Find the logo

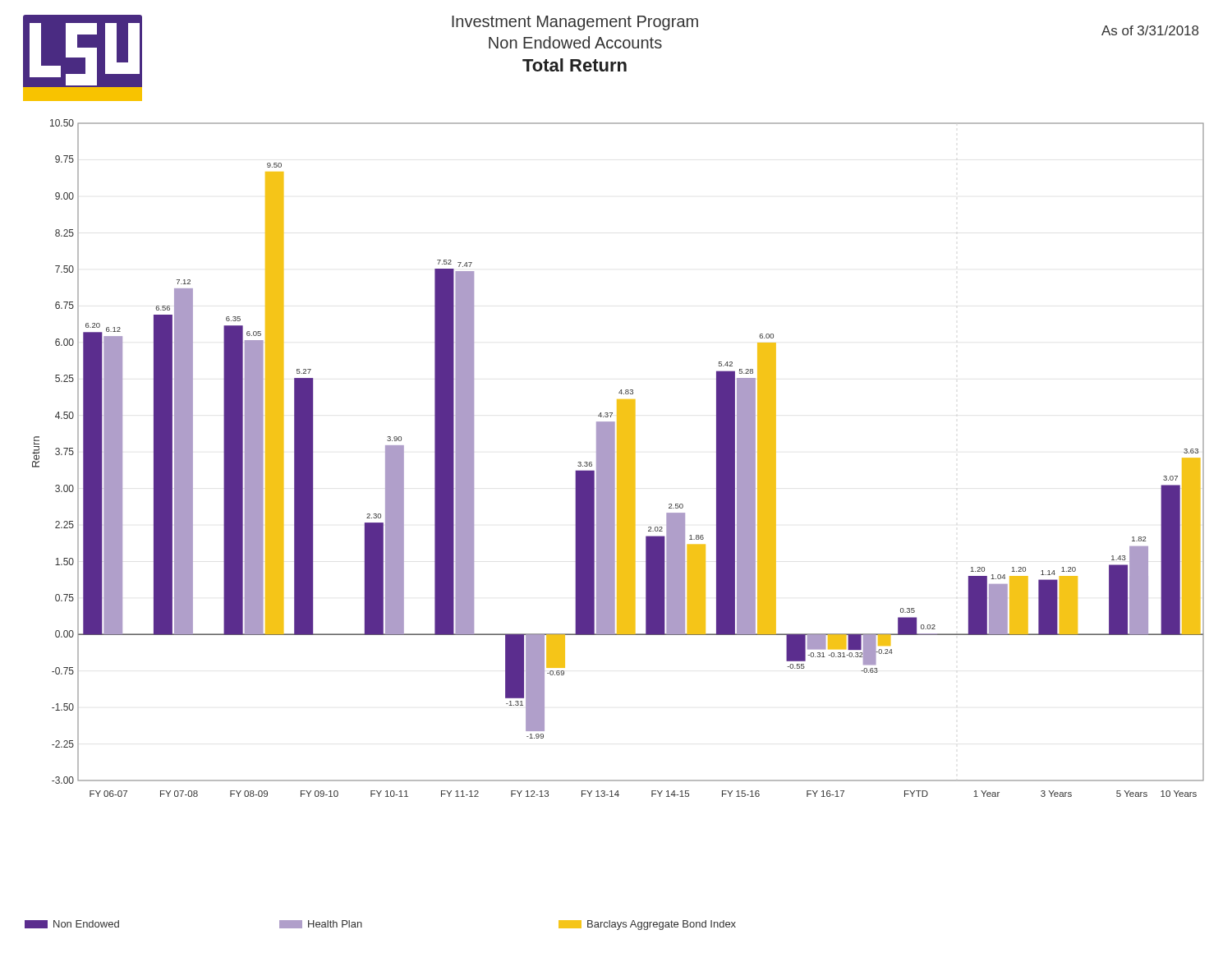point(83,58)
